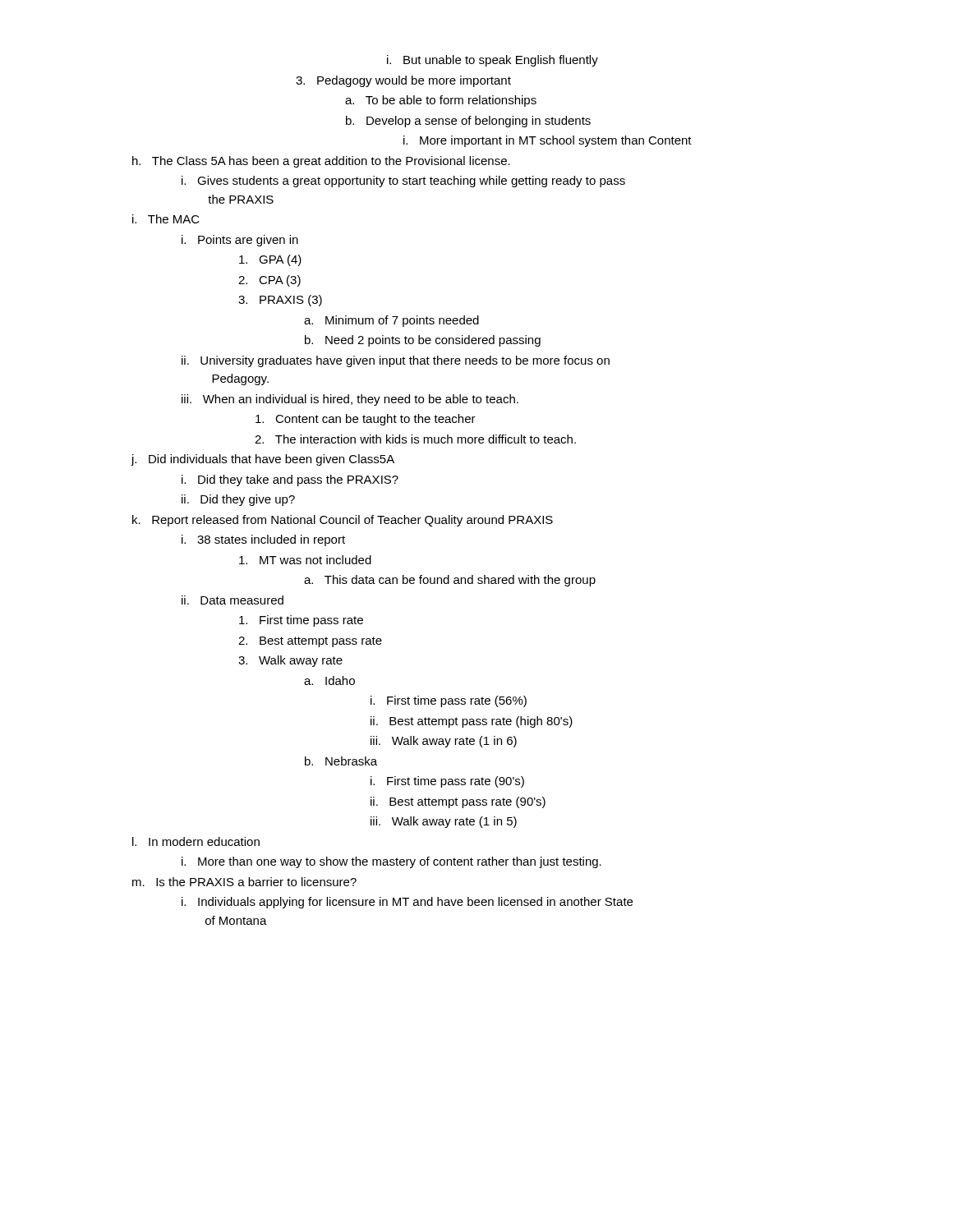
Task: Select the list item that reads "iii. Walk away rate (1 in 6)"
Action: tap(443, 740)
